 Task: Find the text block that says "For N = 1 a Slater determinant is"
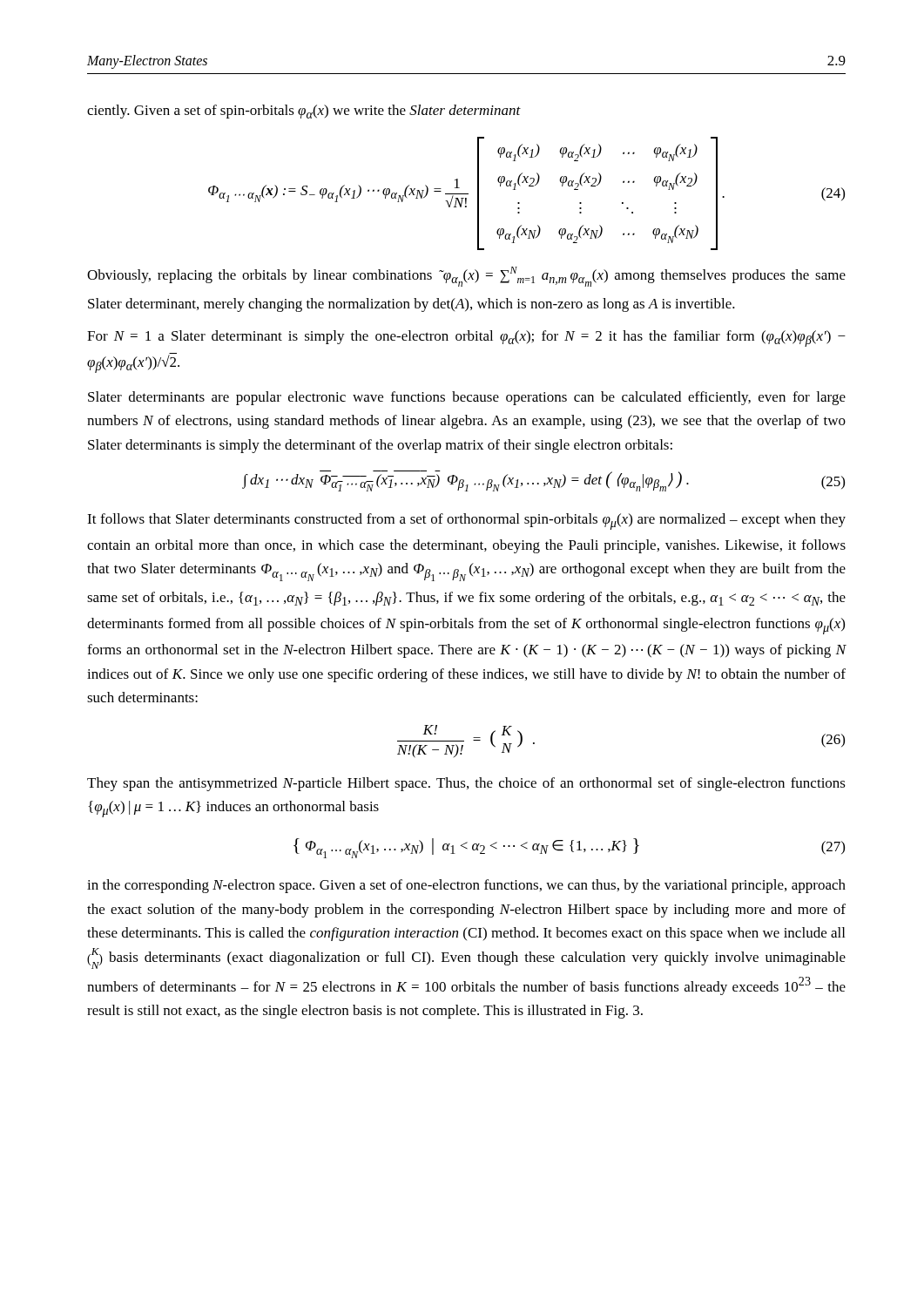[x=466, y=350]
